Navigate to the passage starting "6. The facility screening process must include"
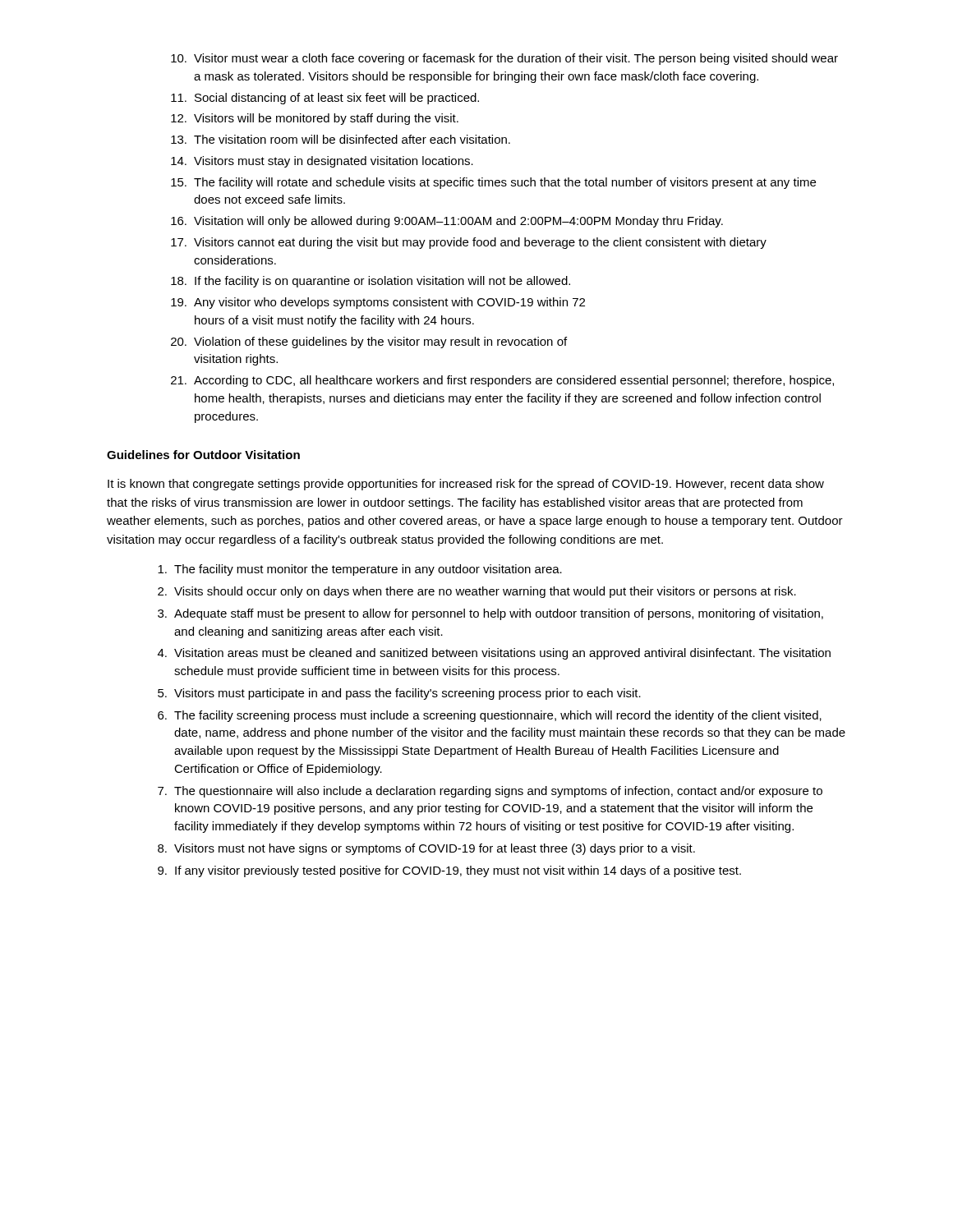953x1232 pixels. (497, 742)
